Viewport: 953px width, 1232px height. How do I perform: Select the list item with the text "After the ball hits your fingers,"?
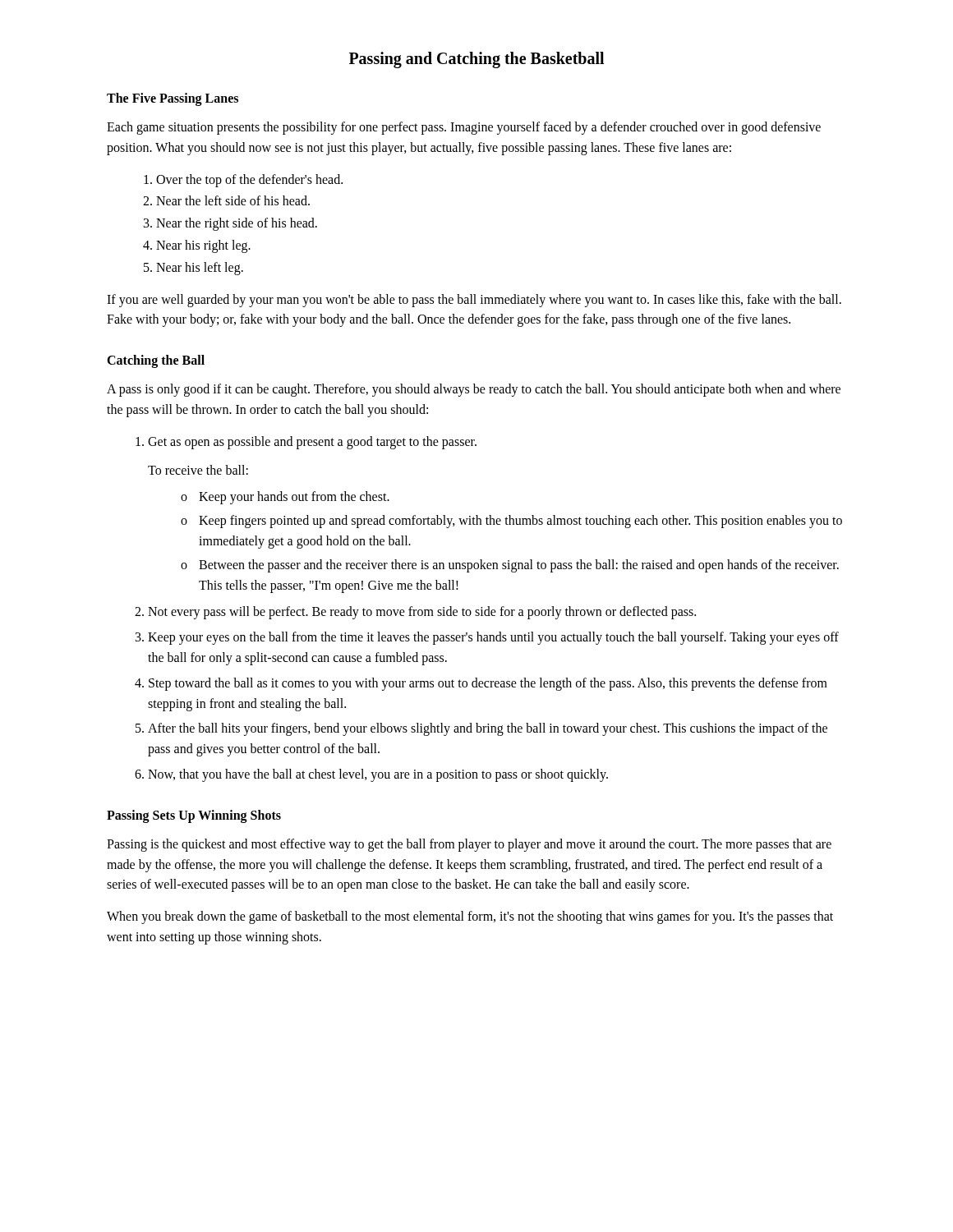(x=488, y=739)
